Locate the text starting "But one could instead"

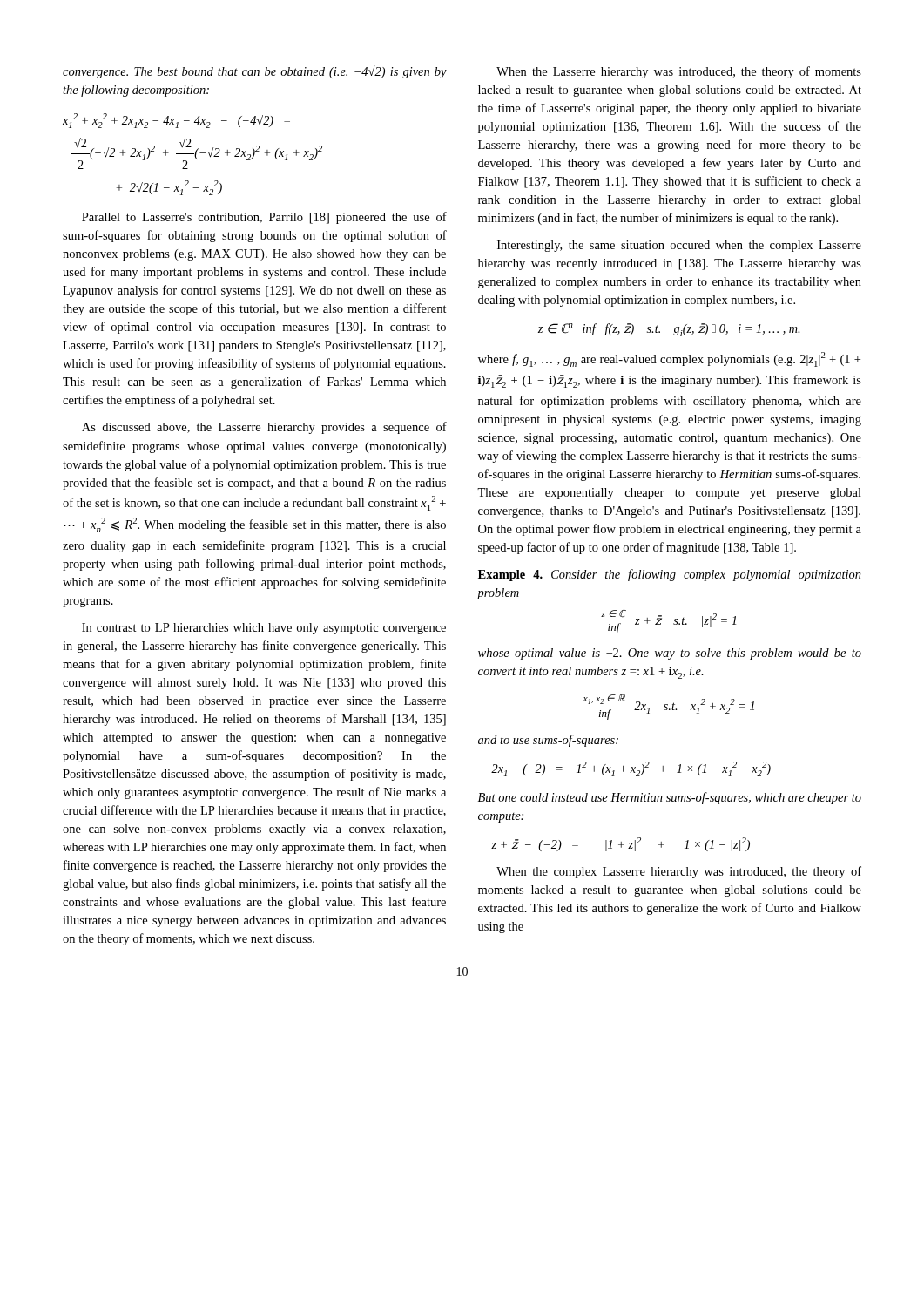[x=669, y=807]
